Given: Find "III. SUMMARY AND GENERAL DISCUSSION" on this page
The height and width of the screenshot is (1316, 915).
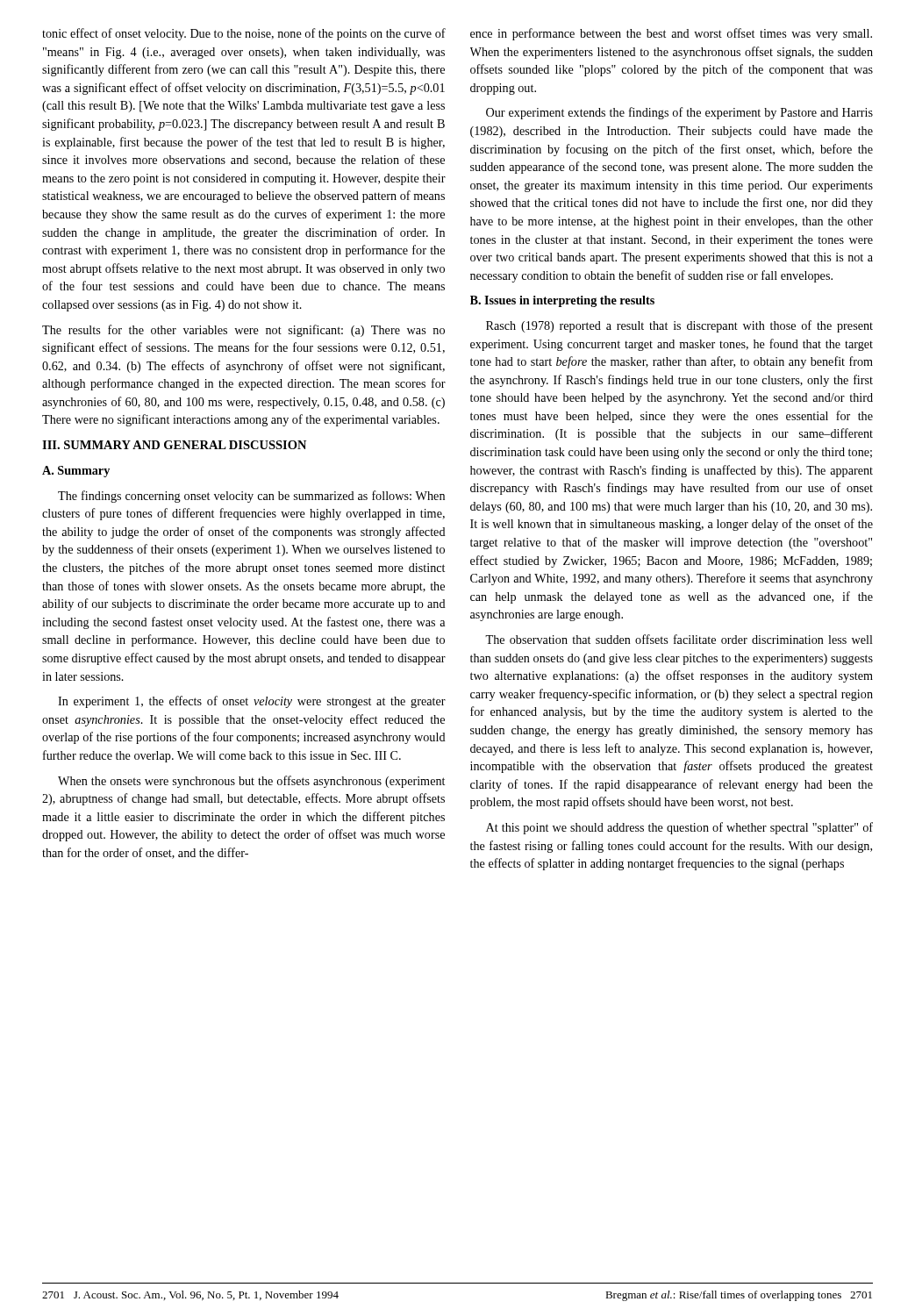Looking at the screenshot, I should [244, 445].
